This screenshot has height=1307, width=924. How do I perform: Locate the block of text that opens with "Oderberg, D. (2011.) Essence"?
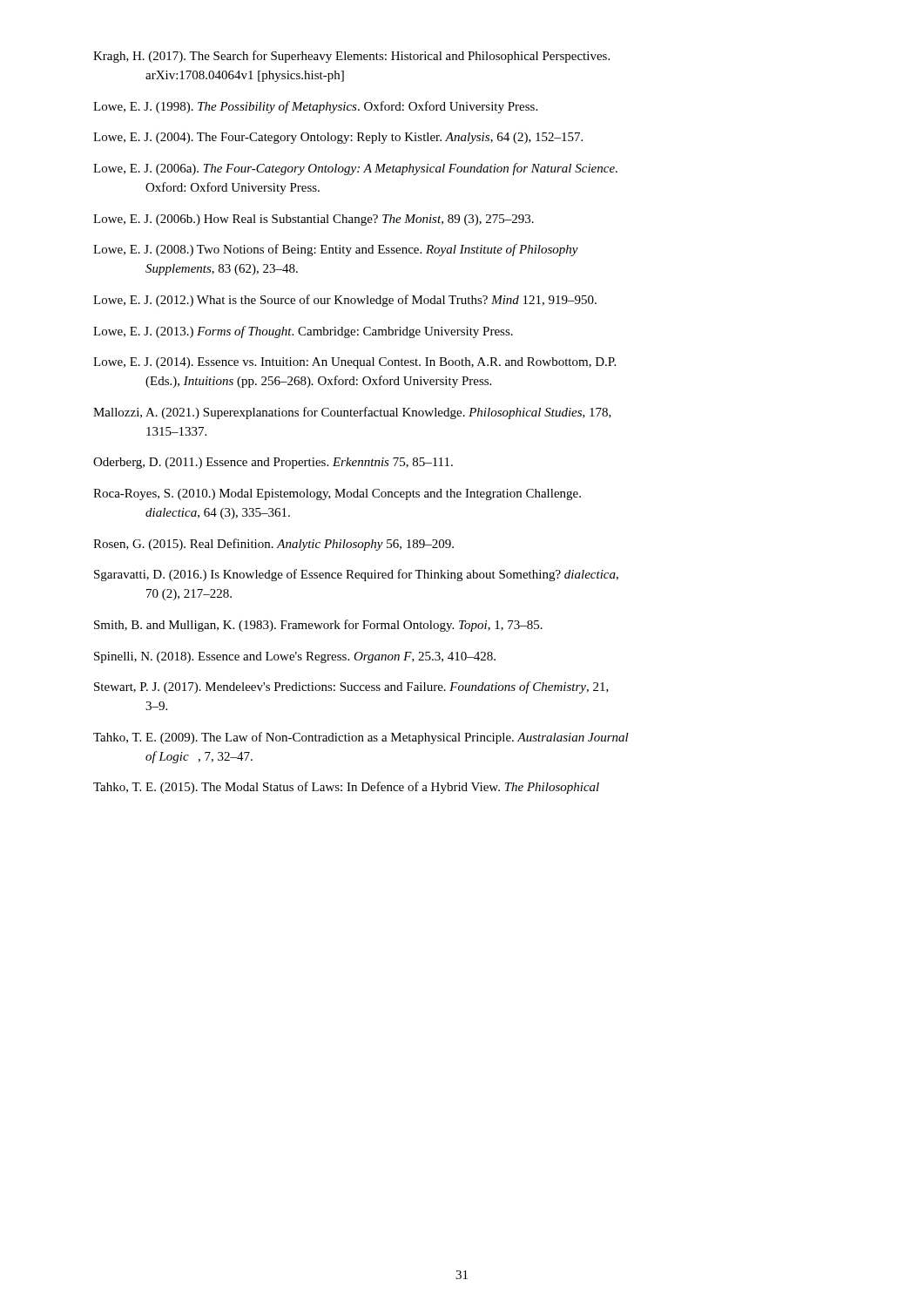tap(462, 463)
